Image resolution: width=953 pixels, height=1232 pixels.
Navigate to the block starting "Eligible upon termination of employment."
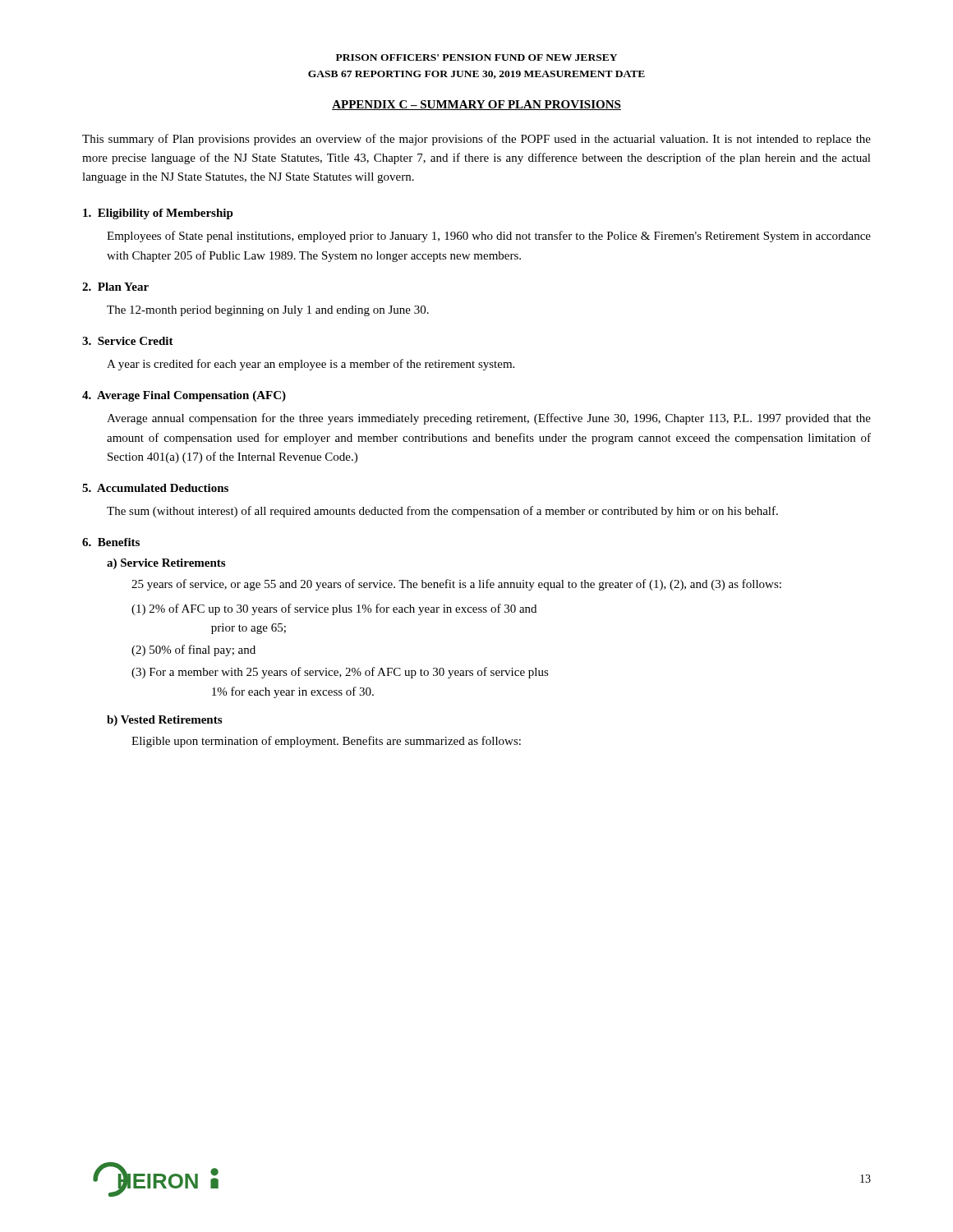326,741
